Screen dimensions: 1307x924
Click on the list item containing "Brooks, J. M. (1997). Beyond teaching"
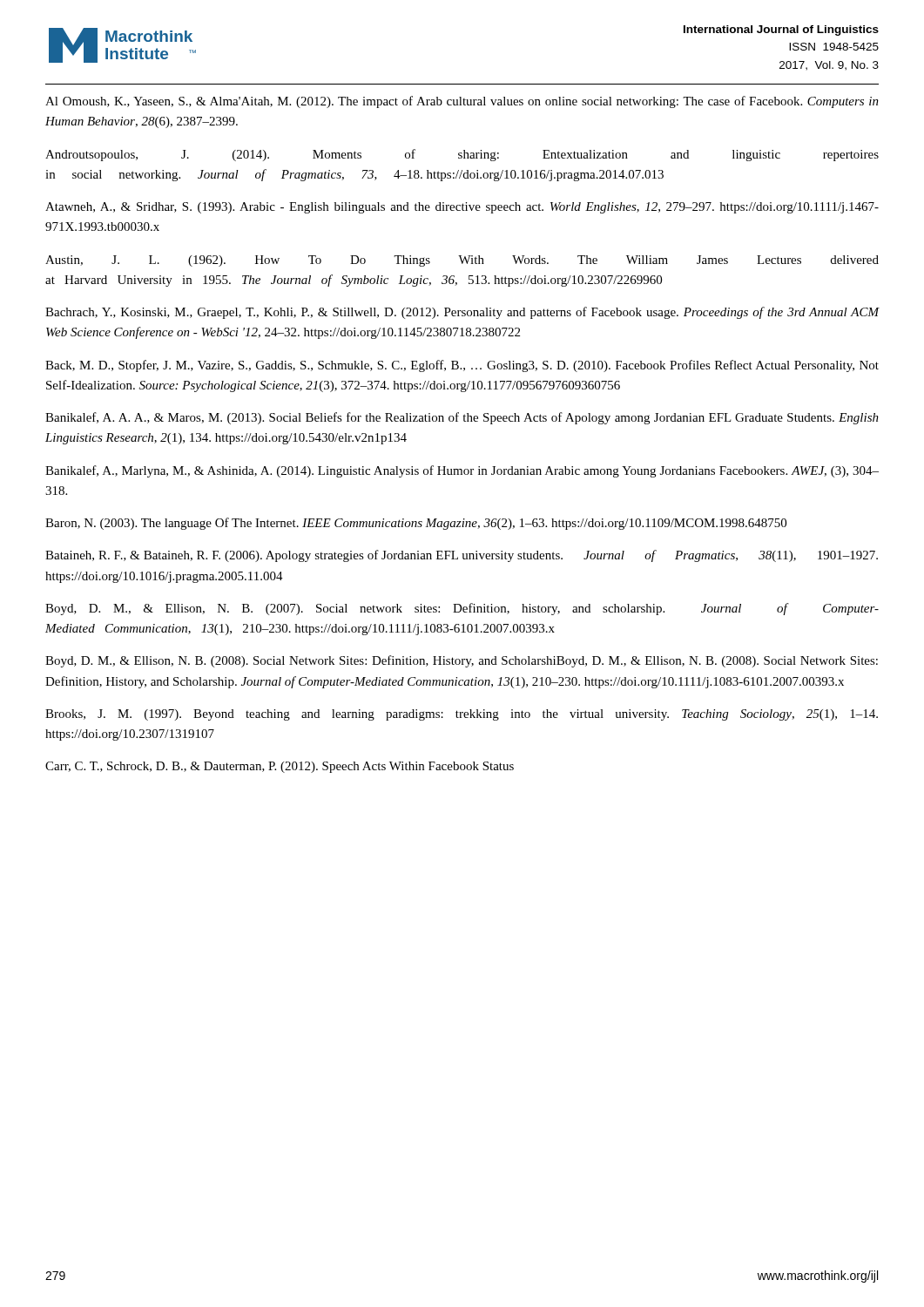[x=462, y=724]
